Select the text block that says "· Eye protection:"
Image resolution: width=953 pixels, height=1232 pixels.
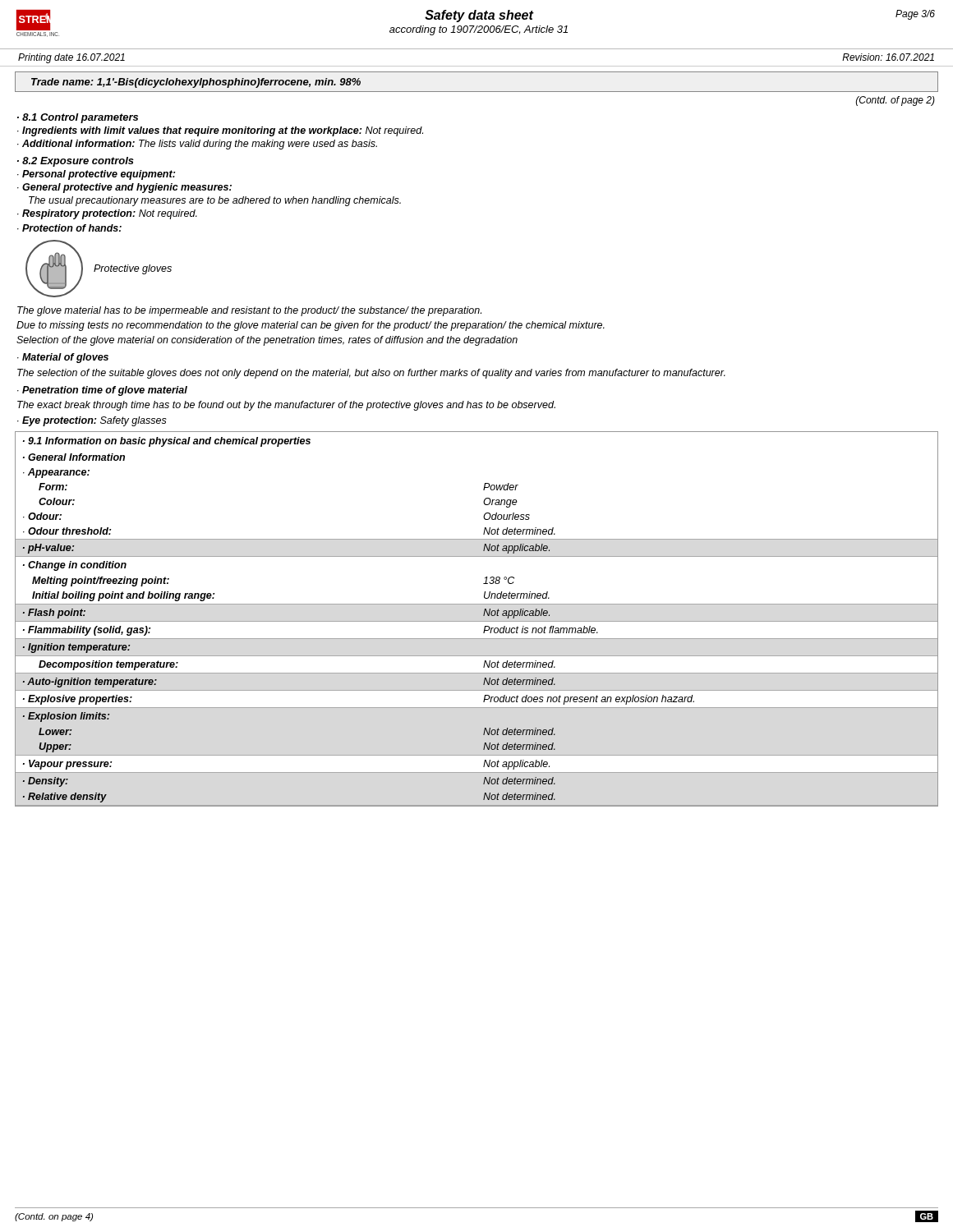click(91, 420)
